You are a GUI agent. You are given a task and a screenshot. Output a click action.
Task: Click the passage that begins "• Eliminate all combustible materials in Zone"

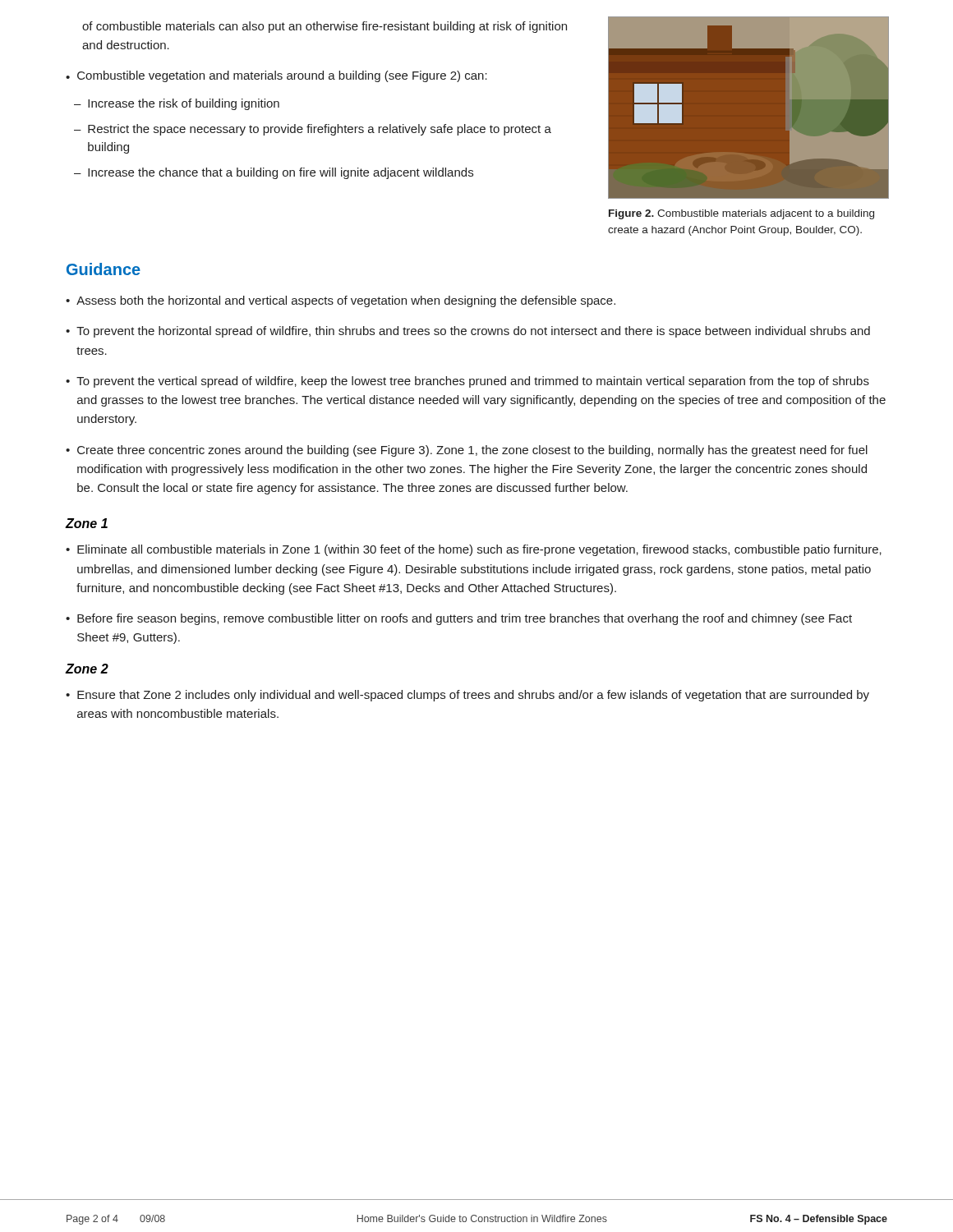click(x=476, y=569)
